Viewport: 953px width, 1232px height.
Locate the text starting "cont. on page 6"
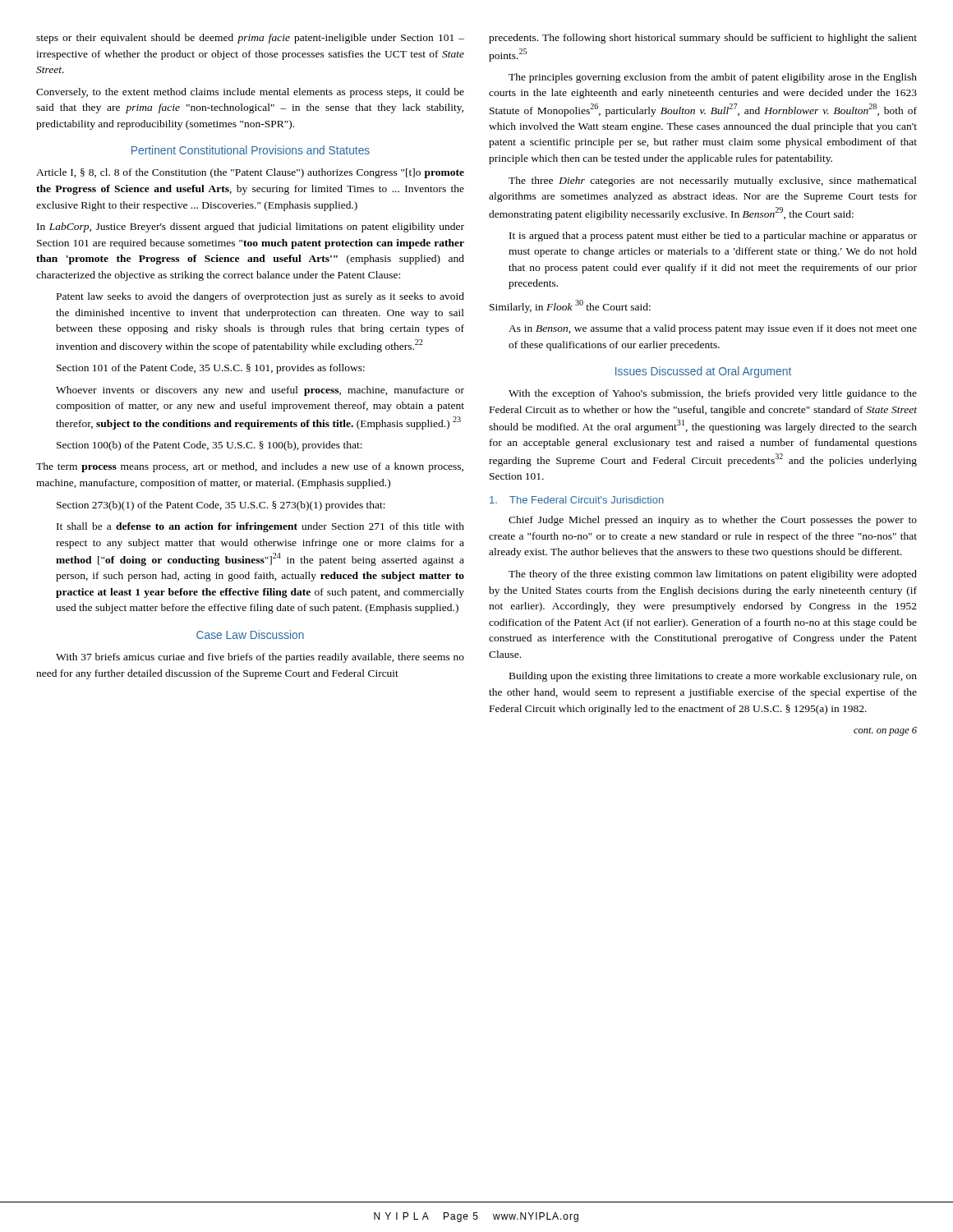pyautogui.click(x=885, y=731)
